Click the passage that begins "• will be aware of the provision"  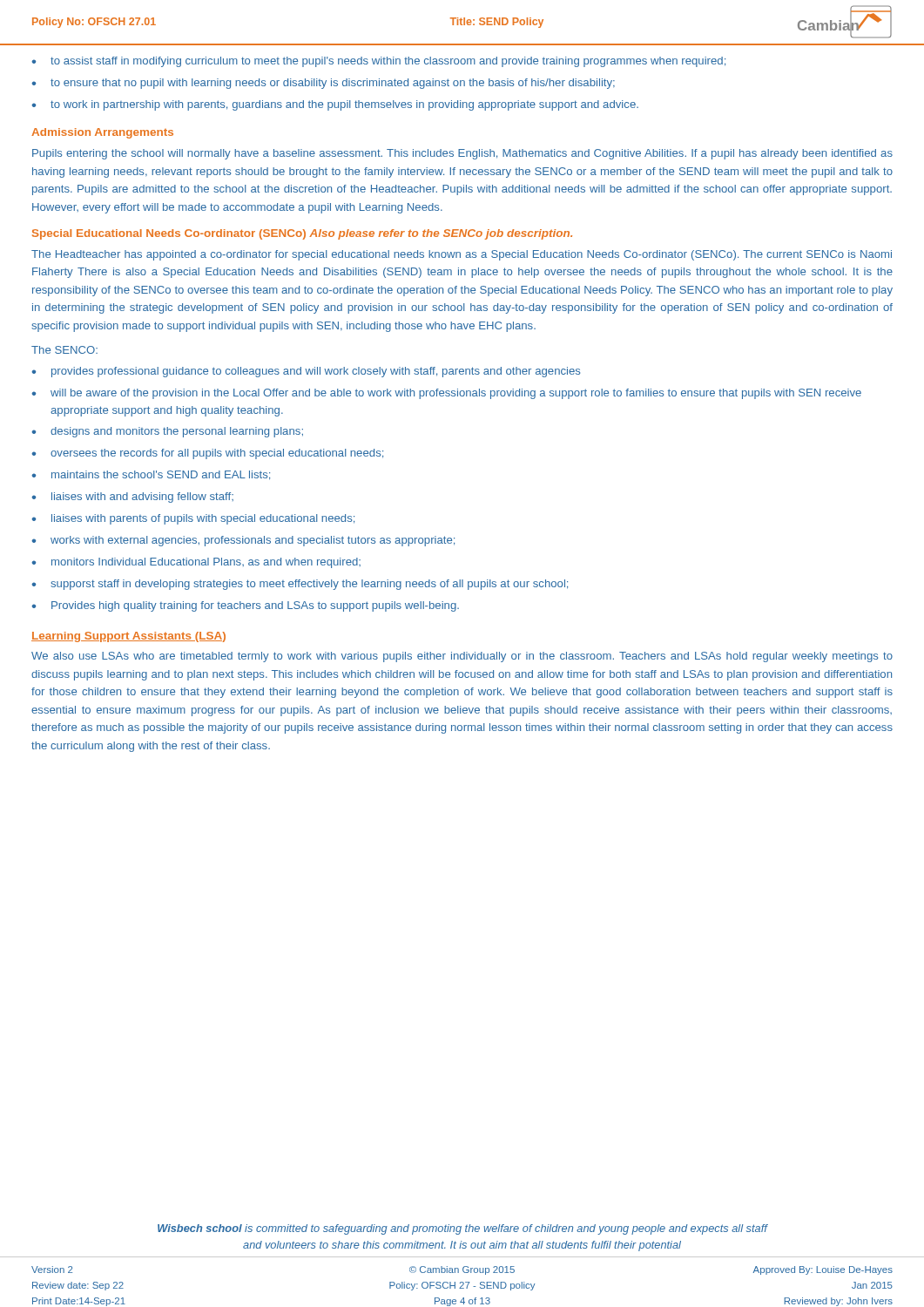pyautogui.click(x=462, y=402)
